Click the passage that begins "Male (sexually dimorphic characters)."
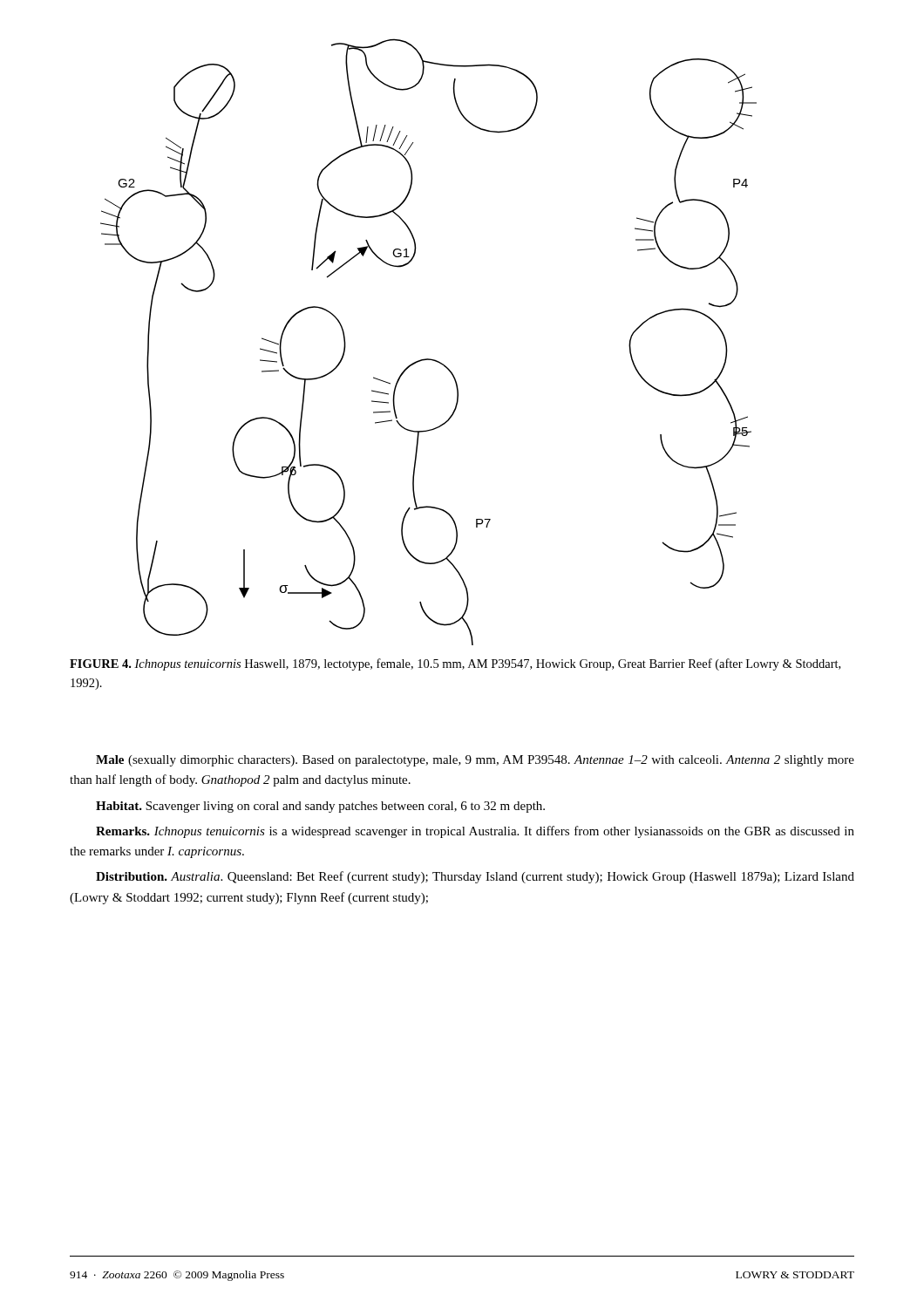This screenshot has width=924, height=1308. pos(462,829)
